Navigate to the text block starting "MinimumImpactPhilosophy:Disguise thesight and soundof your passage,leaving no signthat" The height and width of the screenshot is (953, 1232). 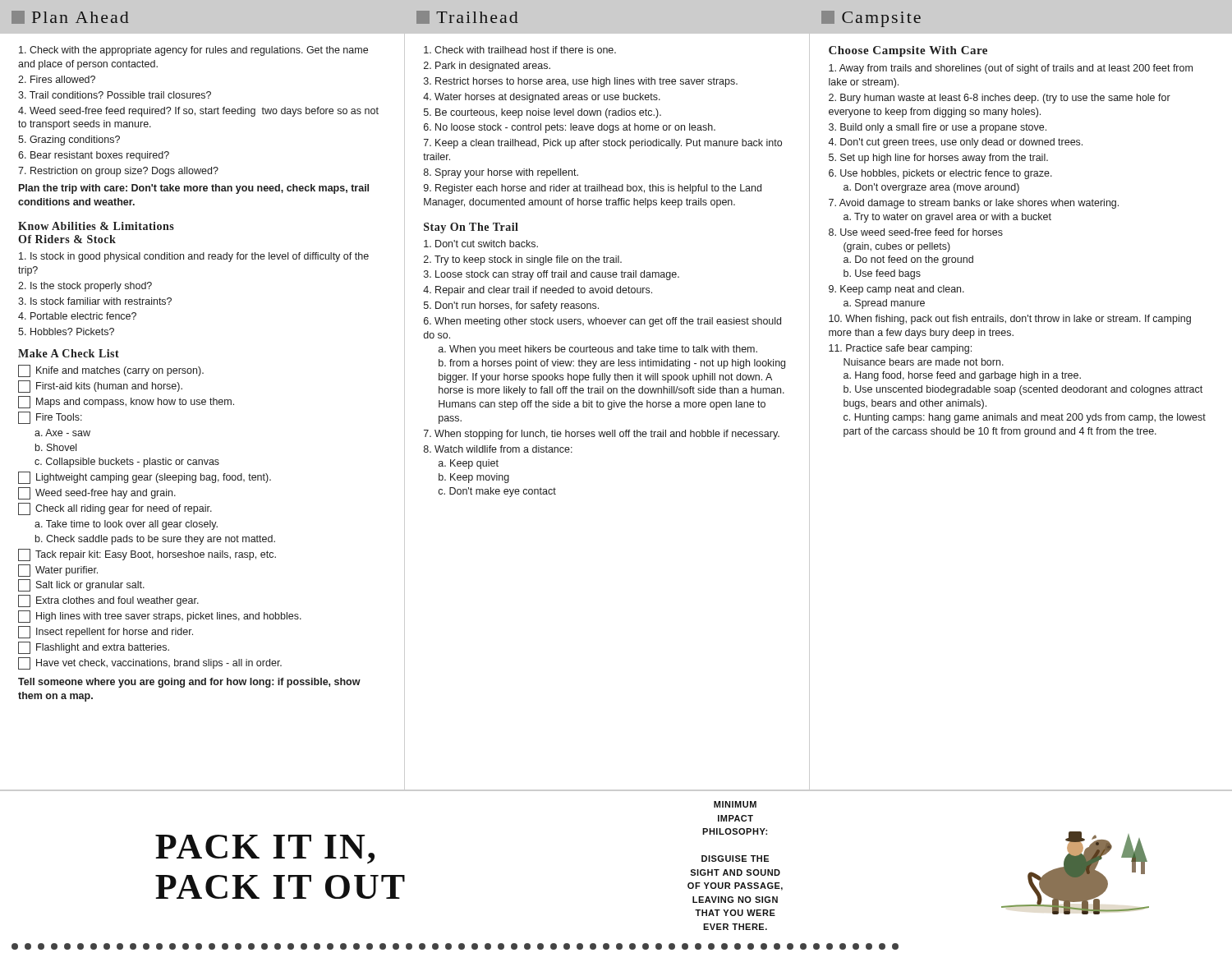[735, 865]
